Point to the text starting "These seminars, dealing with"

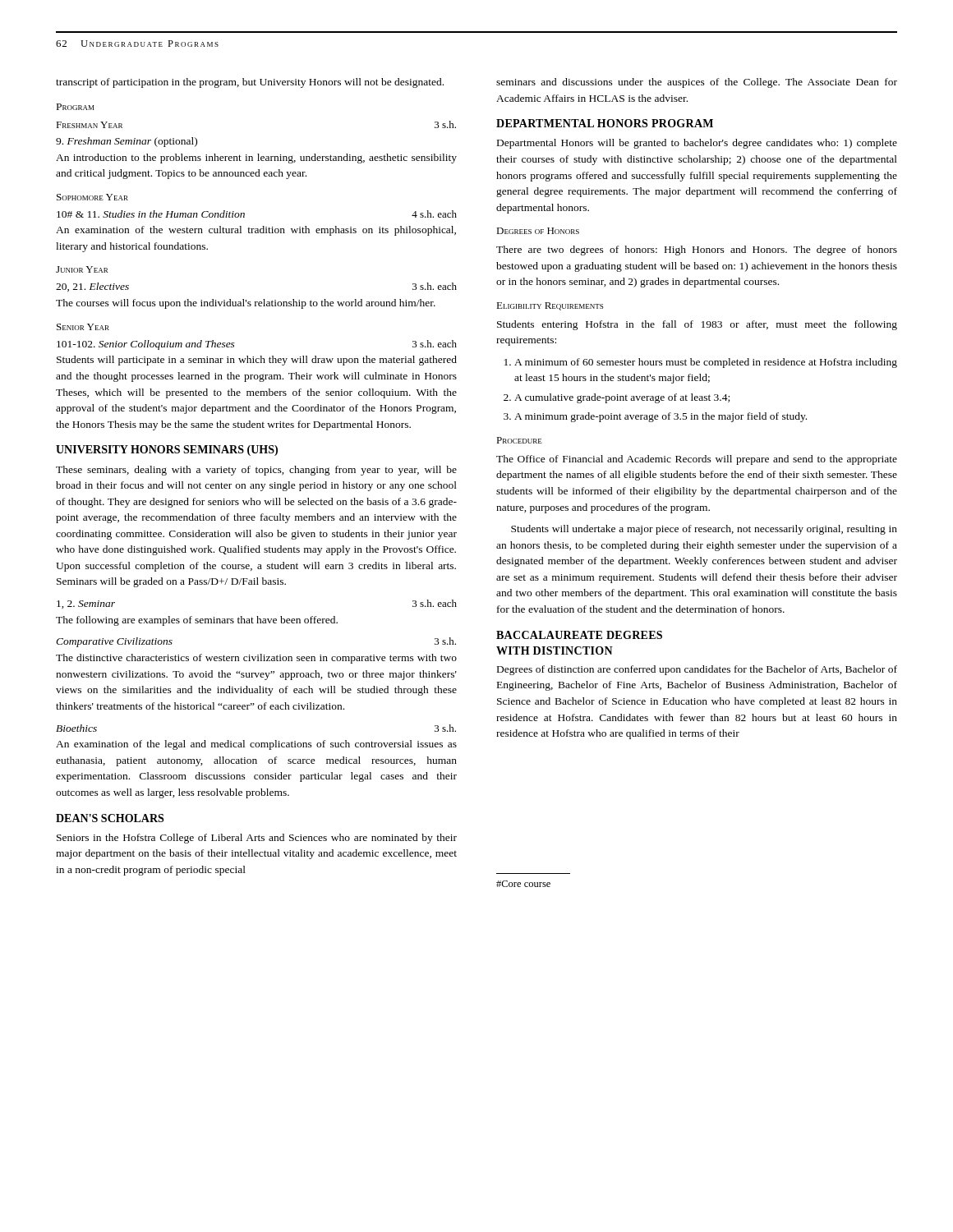[x=256, y=525]
